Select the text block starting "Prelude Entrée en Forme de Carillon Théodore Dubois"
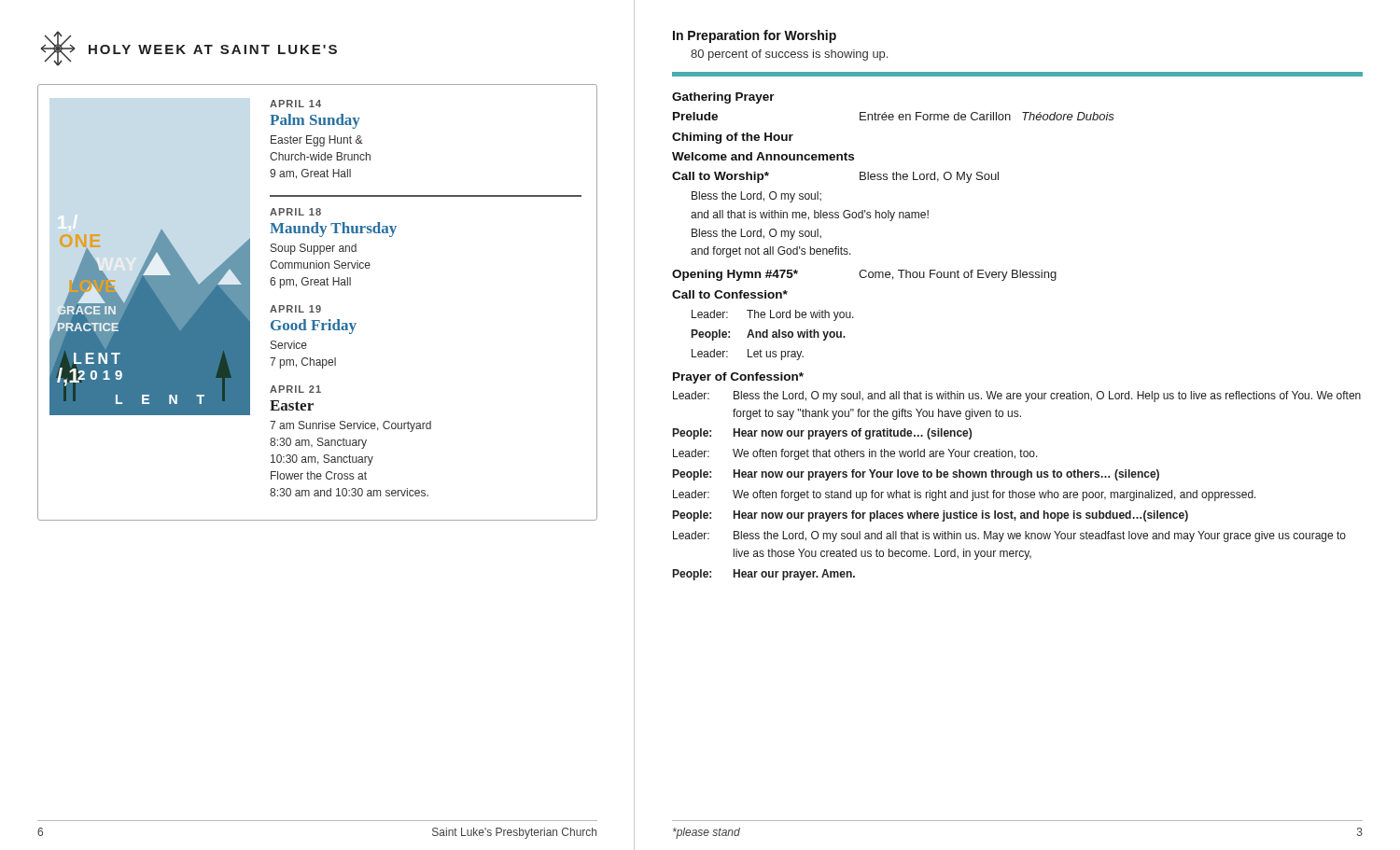 point(893,116)
